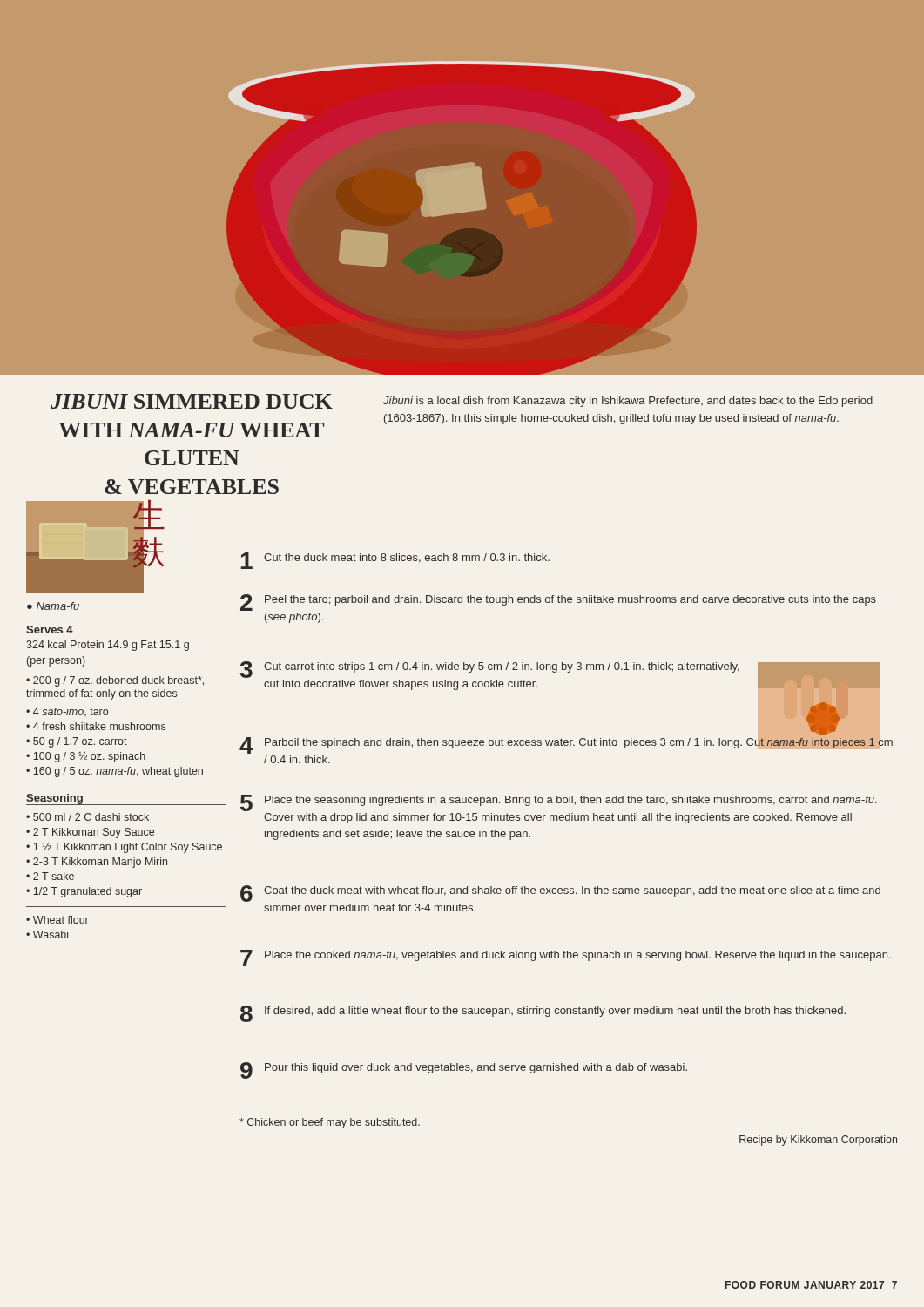The height and width of the screenshot is (1307, 924).
Task: Select the text starting "● Nama-fu"
Action: point(53,606)
